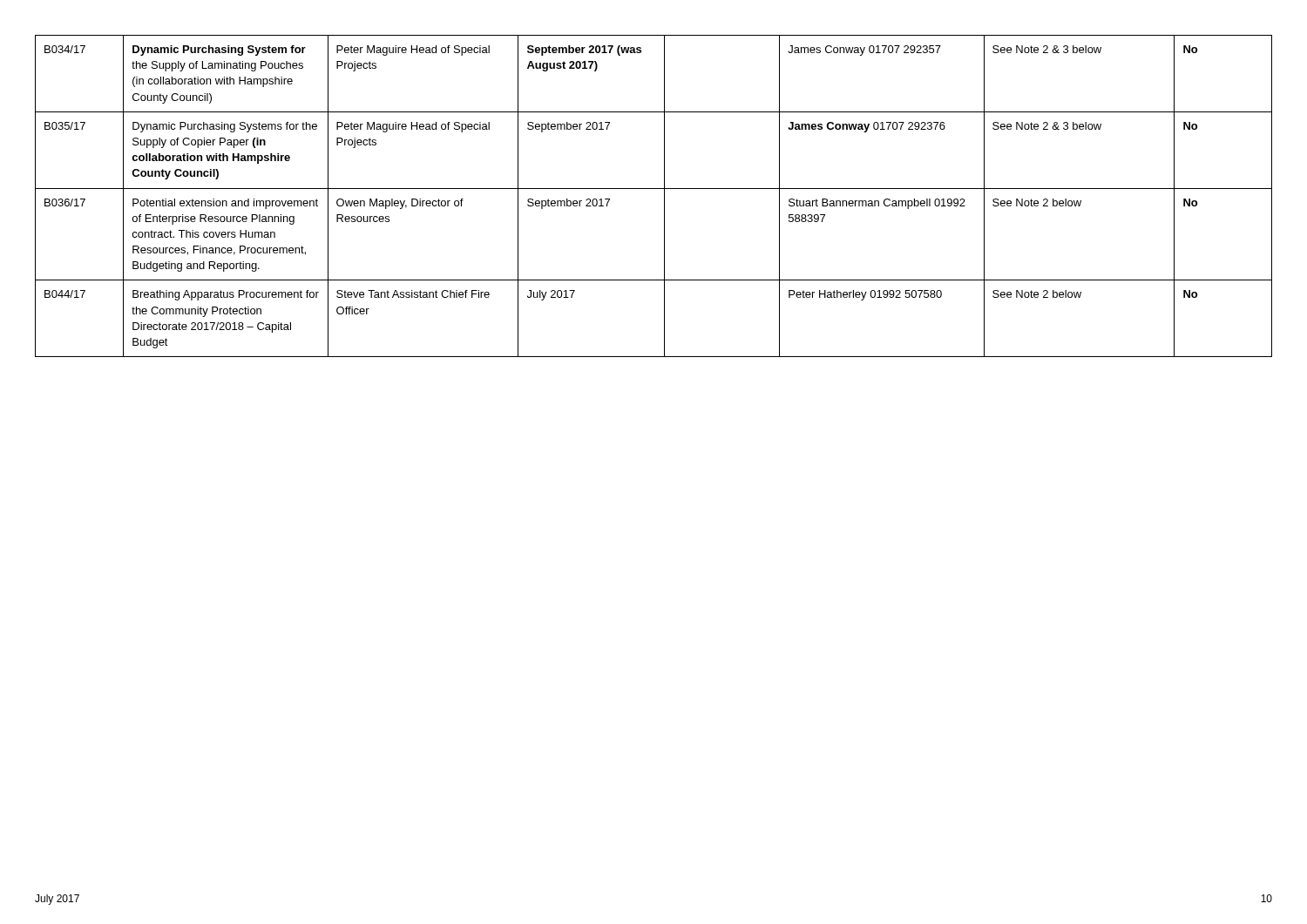The image size is (1307, 924).
Task: Locate the table with the text "Steve Tant Assistant Chief"
Action: (x=654, y=196)
